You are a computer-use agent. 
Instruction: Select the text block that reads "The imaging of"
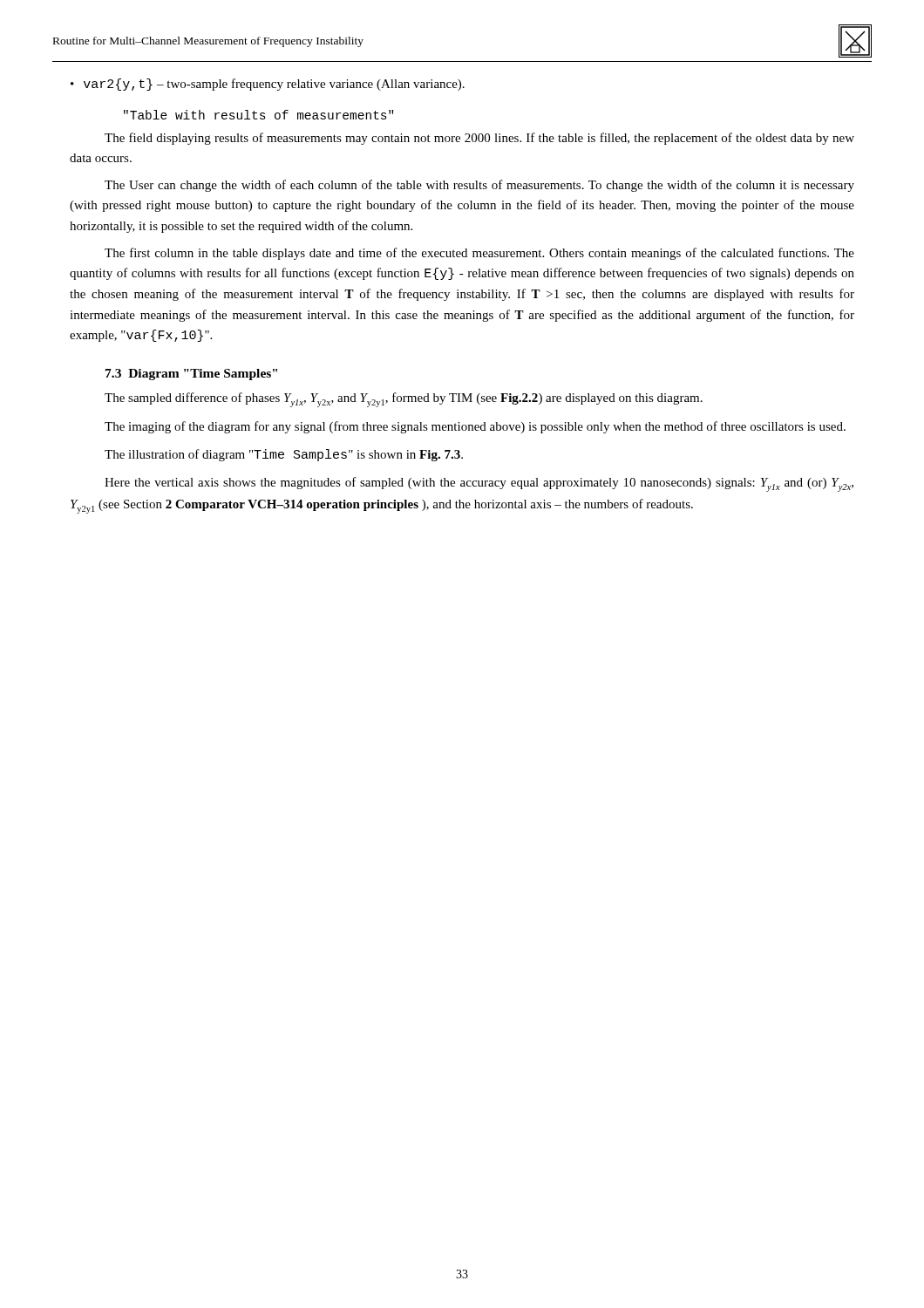click(x=475, y=427)
